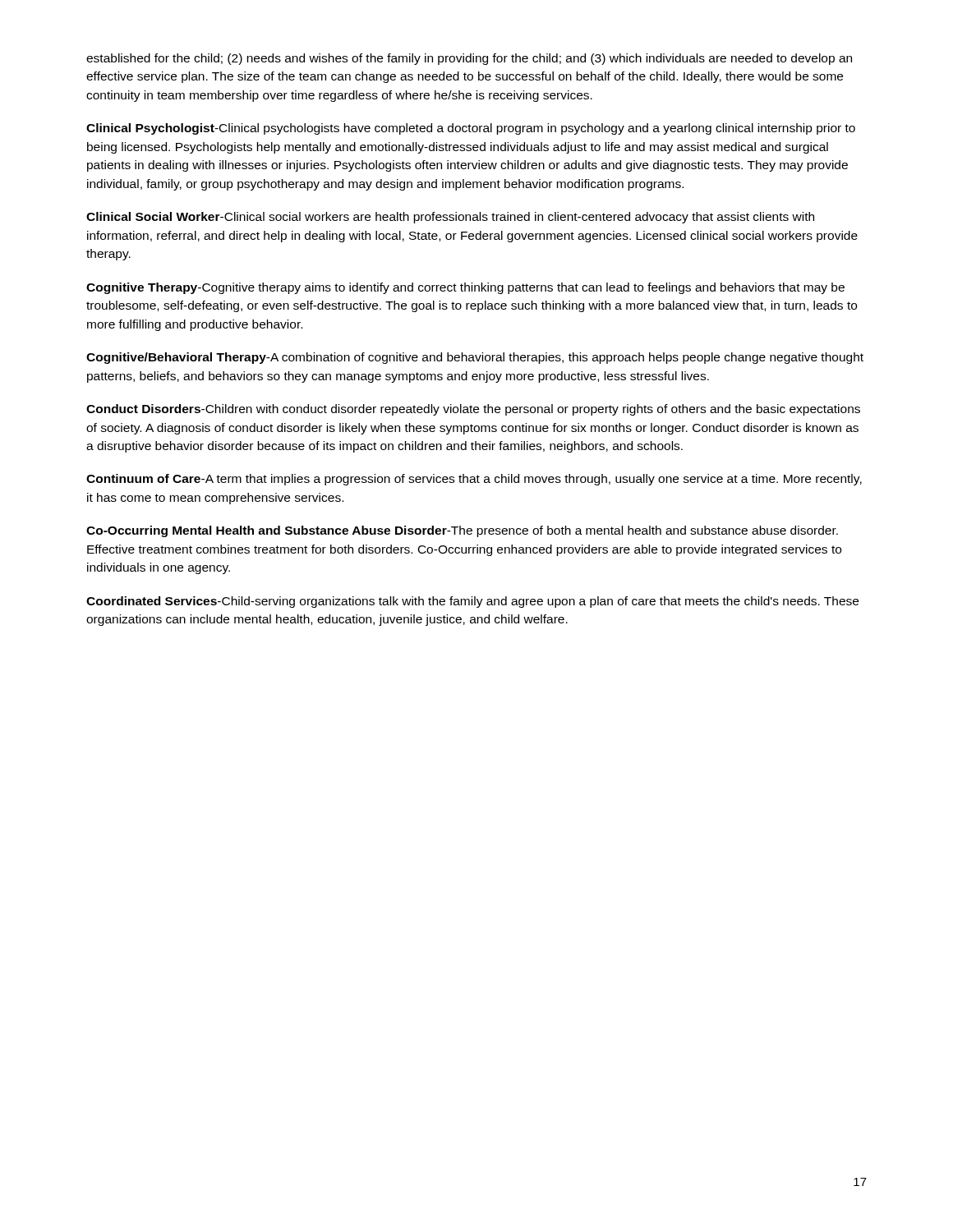953x1232 pixels.
Task: Point to the element starting "Clinical Psychologist-Clinical psychologists have completed"
Action: coord(471,156)
